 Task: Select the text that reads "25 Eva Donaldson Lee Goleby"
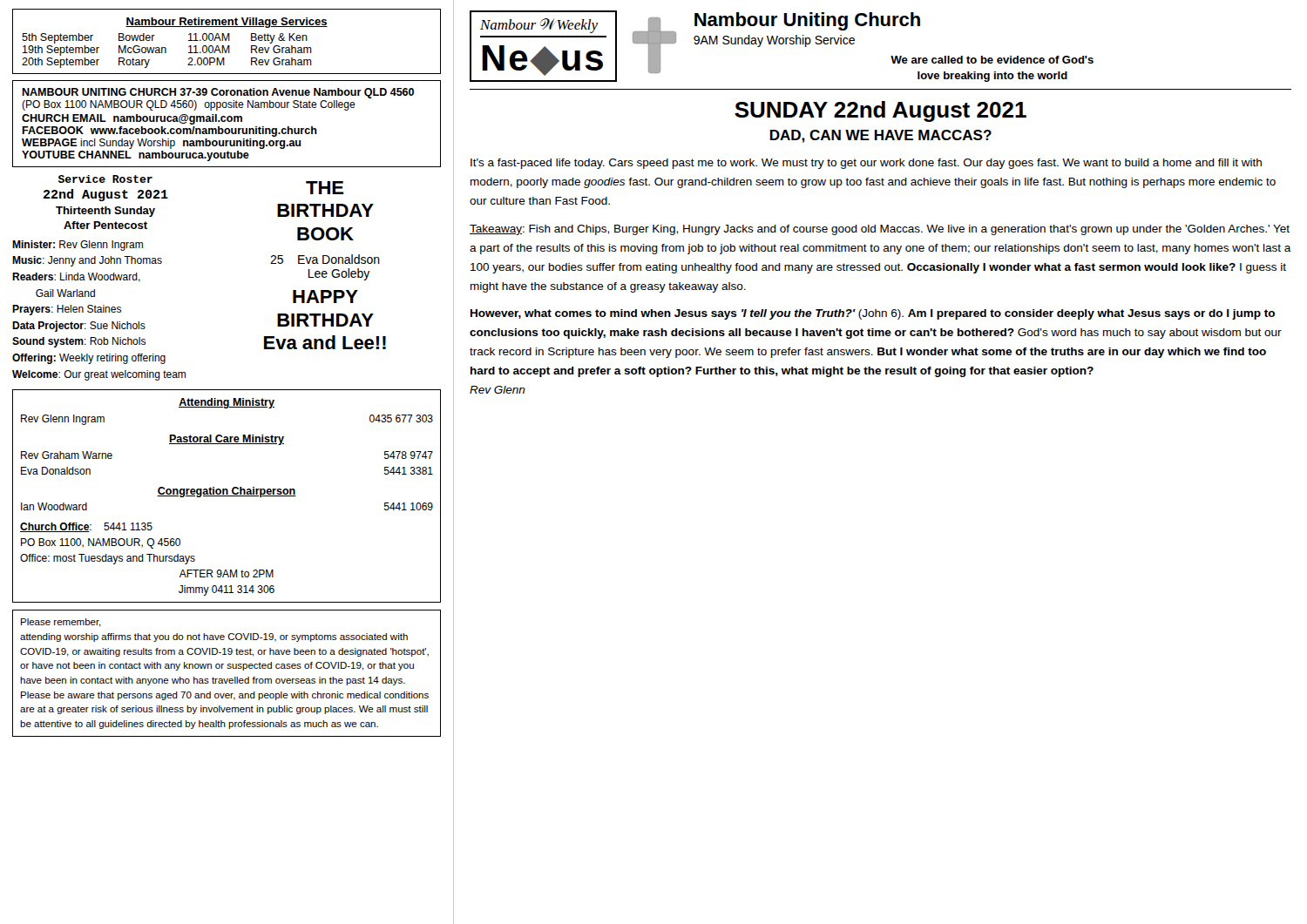coord(325,267)
